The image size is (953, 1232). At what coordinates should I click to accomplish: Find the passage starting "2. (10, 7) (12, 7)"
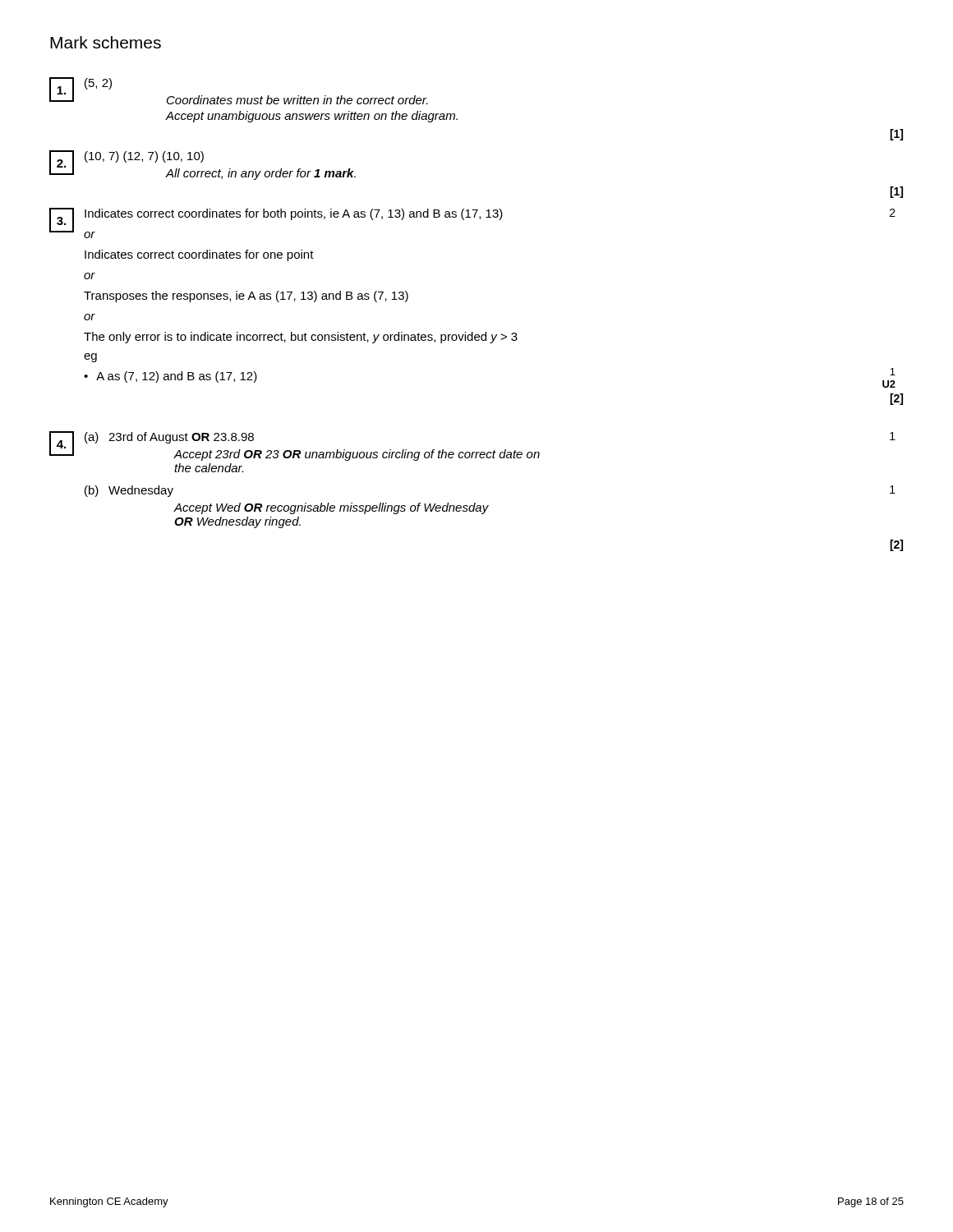pyautogui.click(x=203, y=165)
